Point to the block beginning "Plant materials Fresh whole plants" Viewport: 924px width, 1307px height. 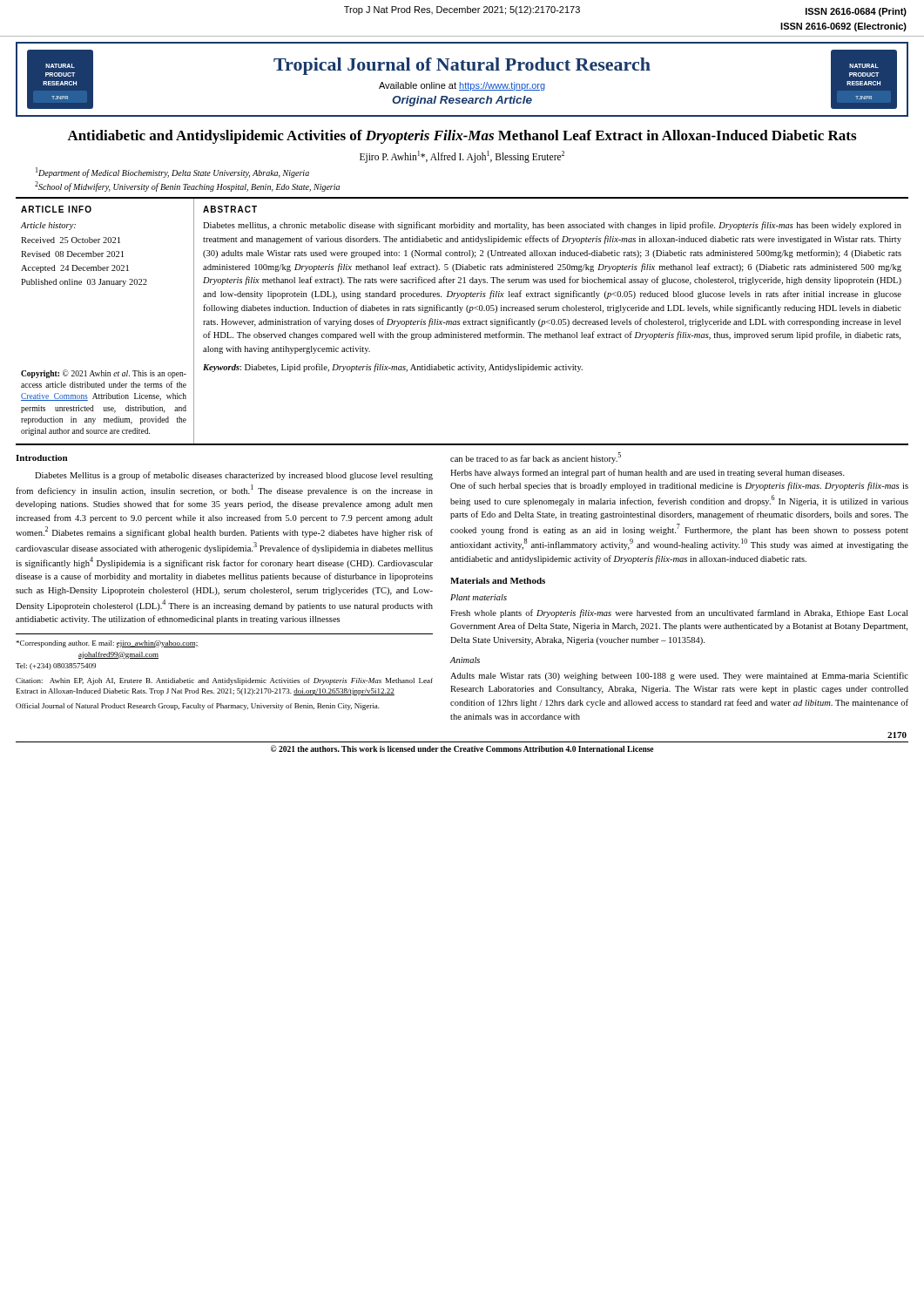pyautogui.click(x=679, y=618)
